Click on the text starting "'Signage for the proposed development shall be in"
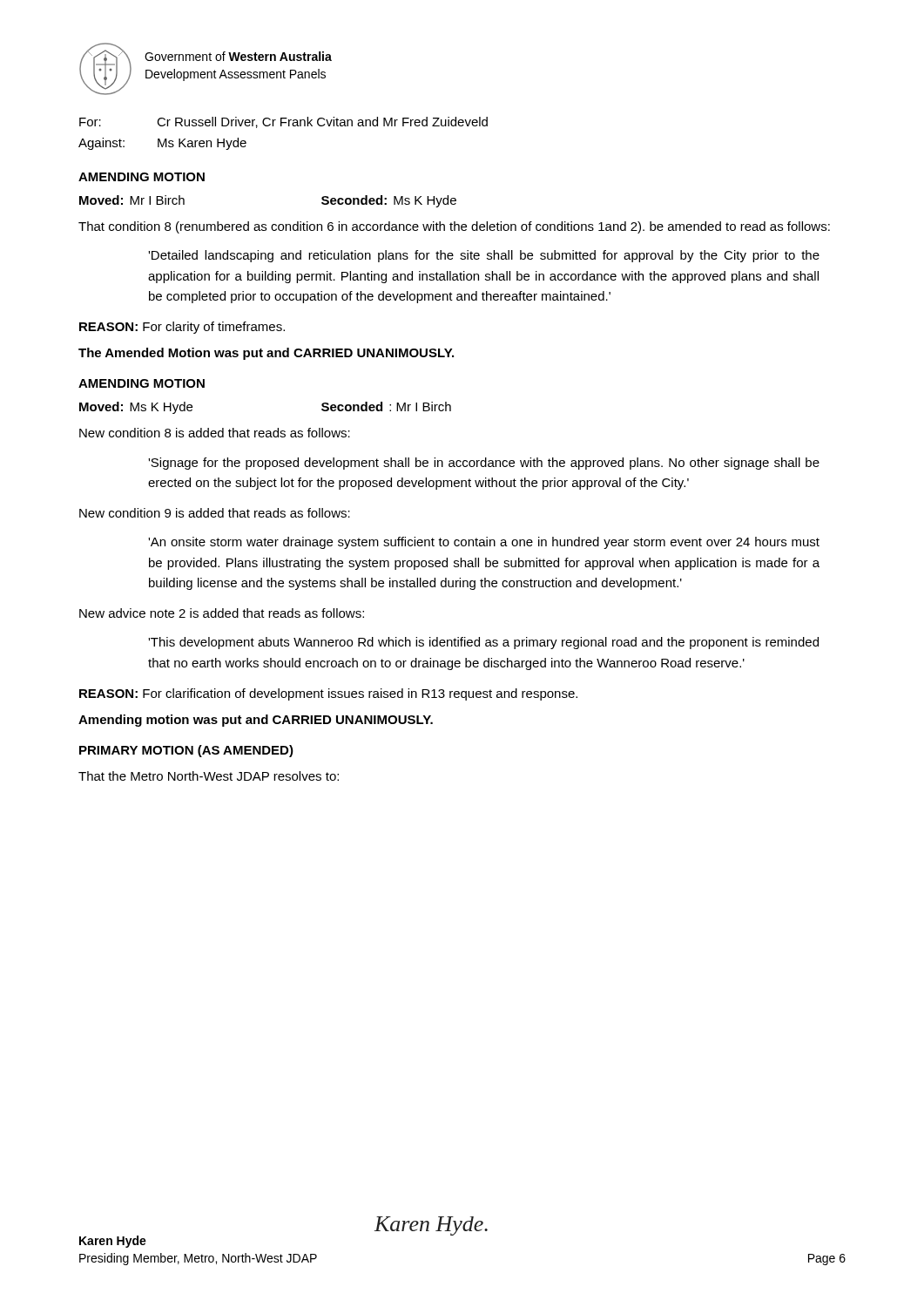 point(484,472)
